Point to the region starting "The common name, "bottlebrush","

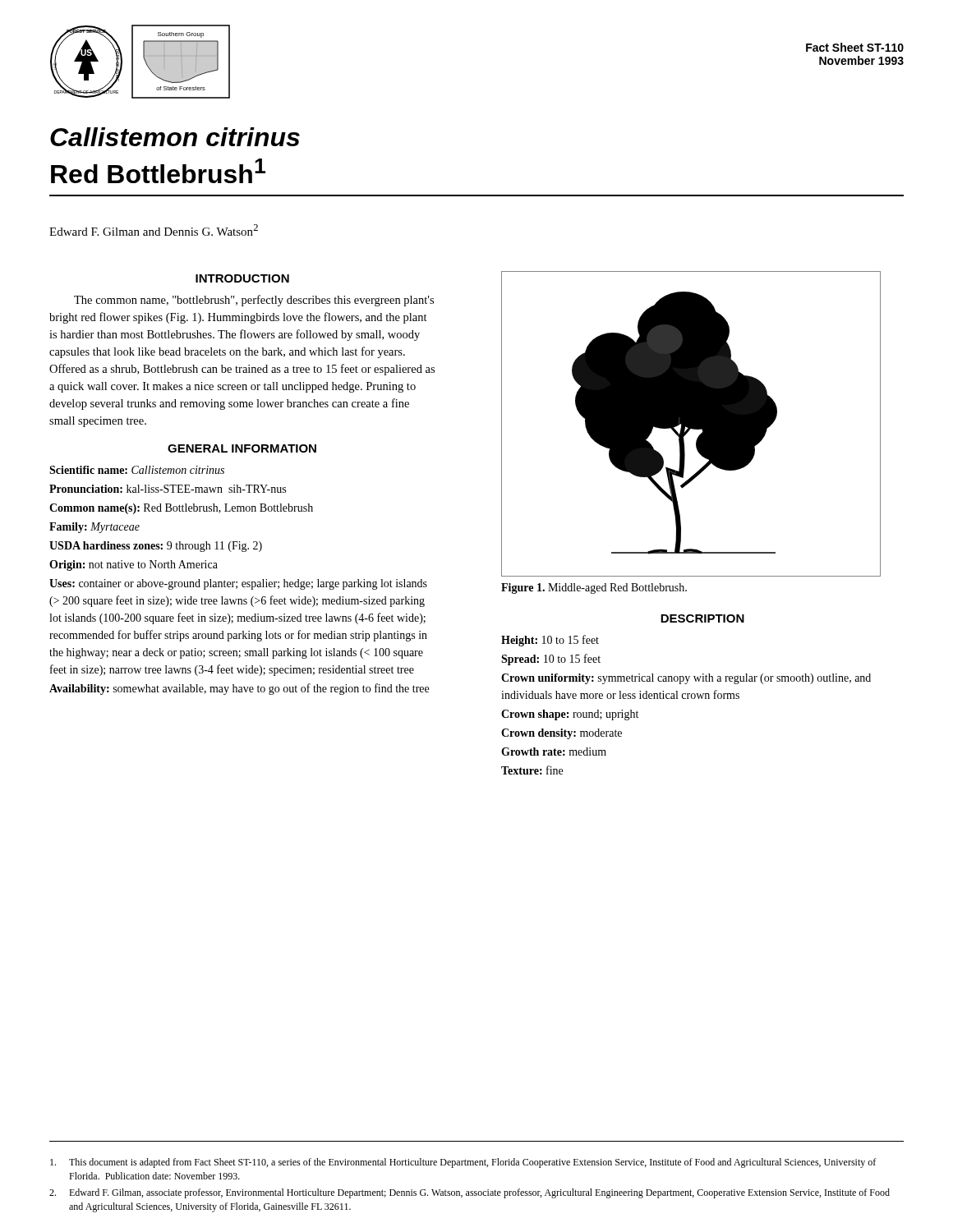(x=242, y=360)
